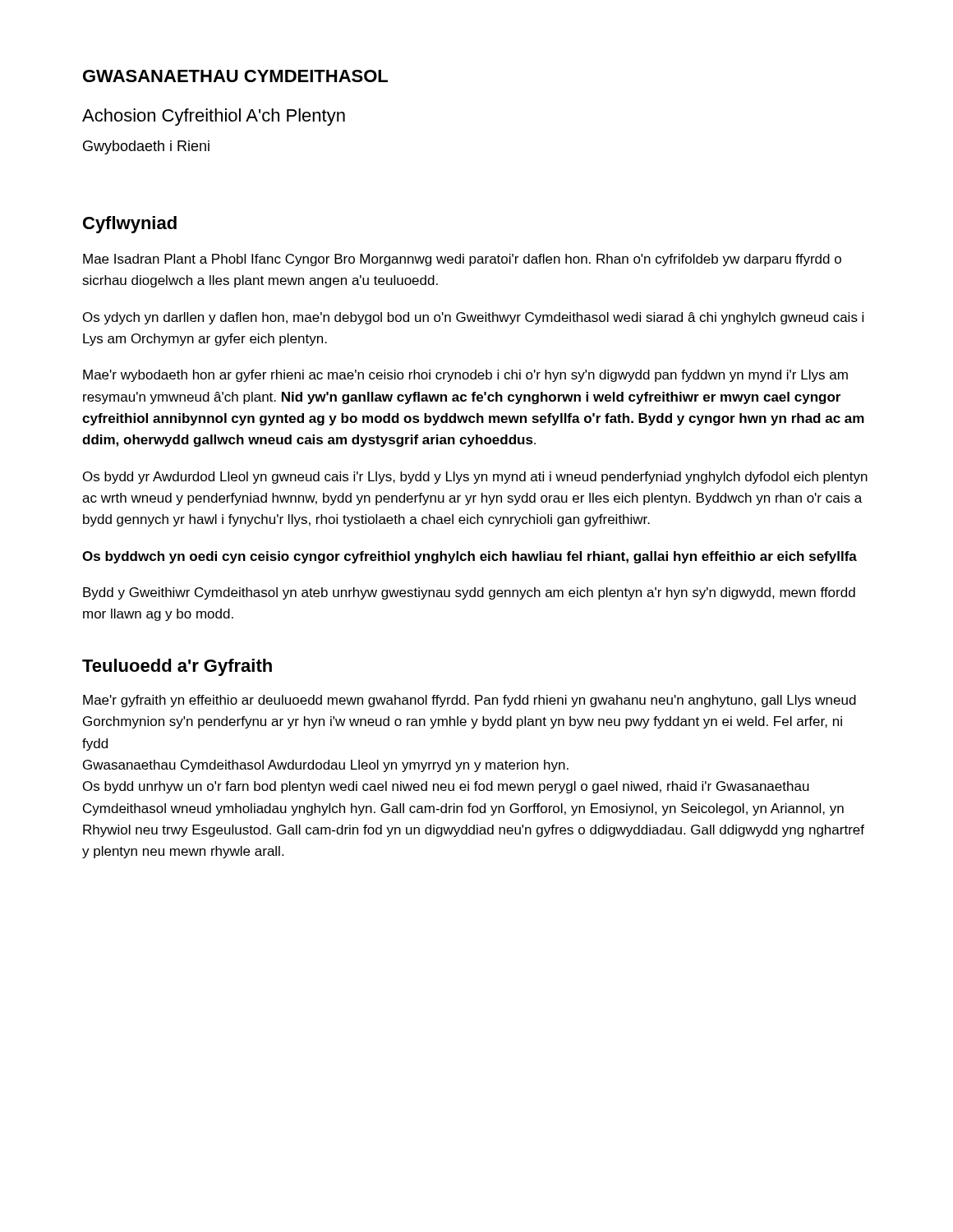Point to "Achosion Cyfreithiol A'ch Plentyn"
Screen dimensions: 1232x953
[x=214, y=115]
